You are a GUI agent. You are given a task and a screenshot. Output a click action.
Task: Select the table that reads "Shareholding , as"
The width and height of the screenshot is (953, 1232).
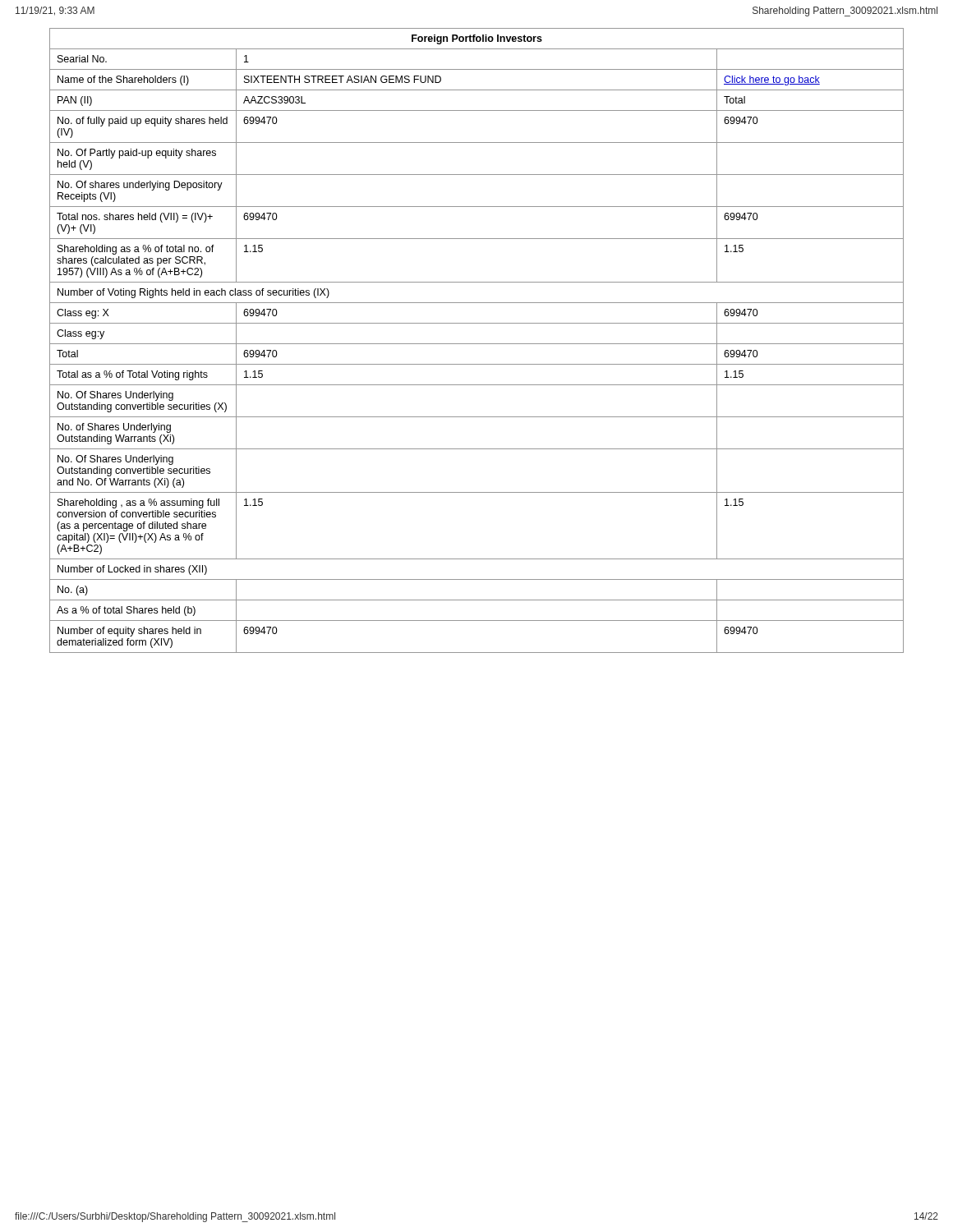[476, 340]
